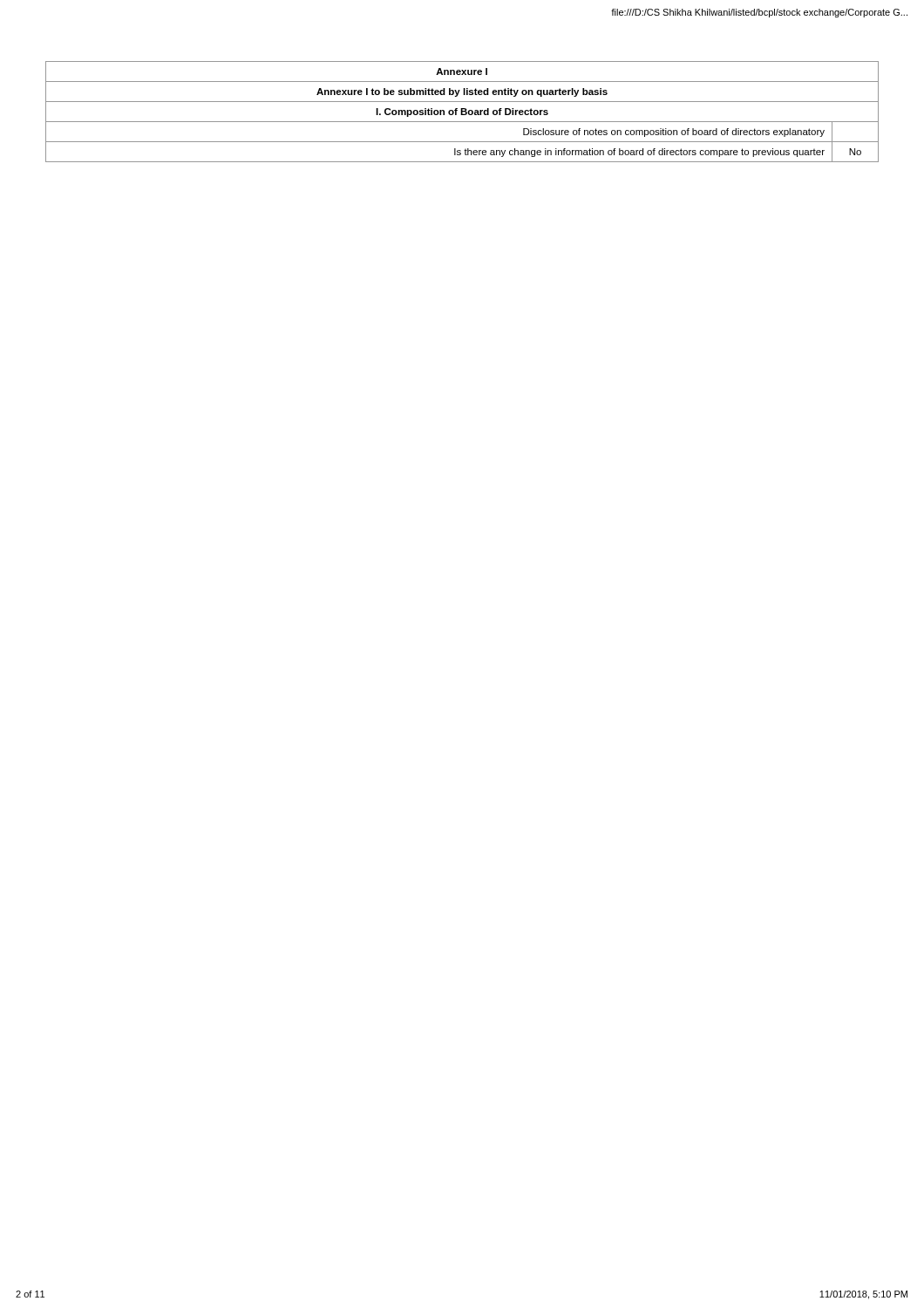Locate the table with the text "I. Composition of Board"

[462, 112]
